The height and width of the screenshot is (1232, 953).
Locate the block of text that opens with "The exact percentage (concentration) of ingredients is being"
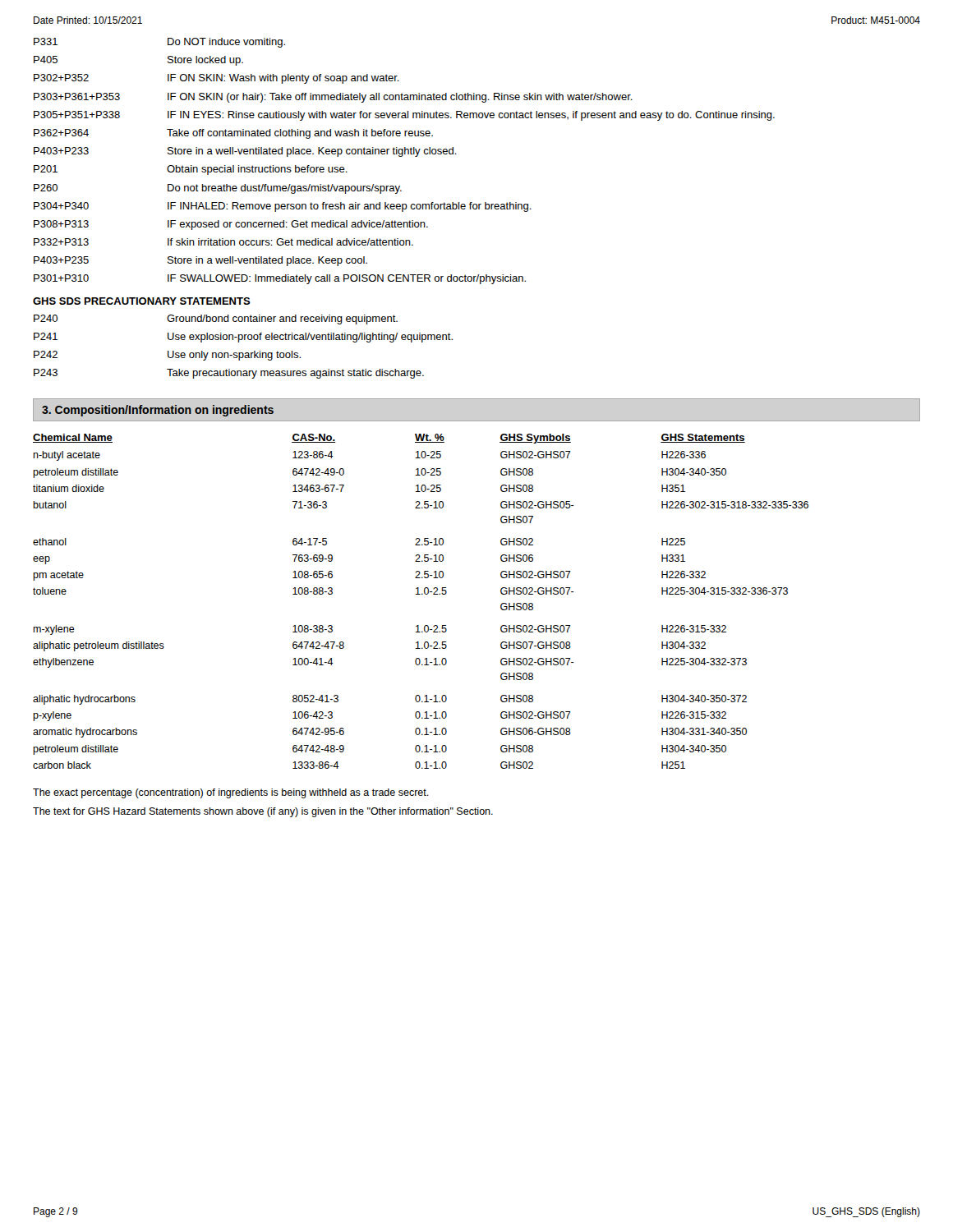[x=231, y=792]
